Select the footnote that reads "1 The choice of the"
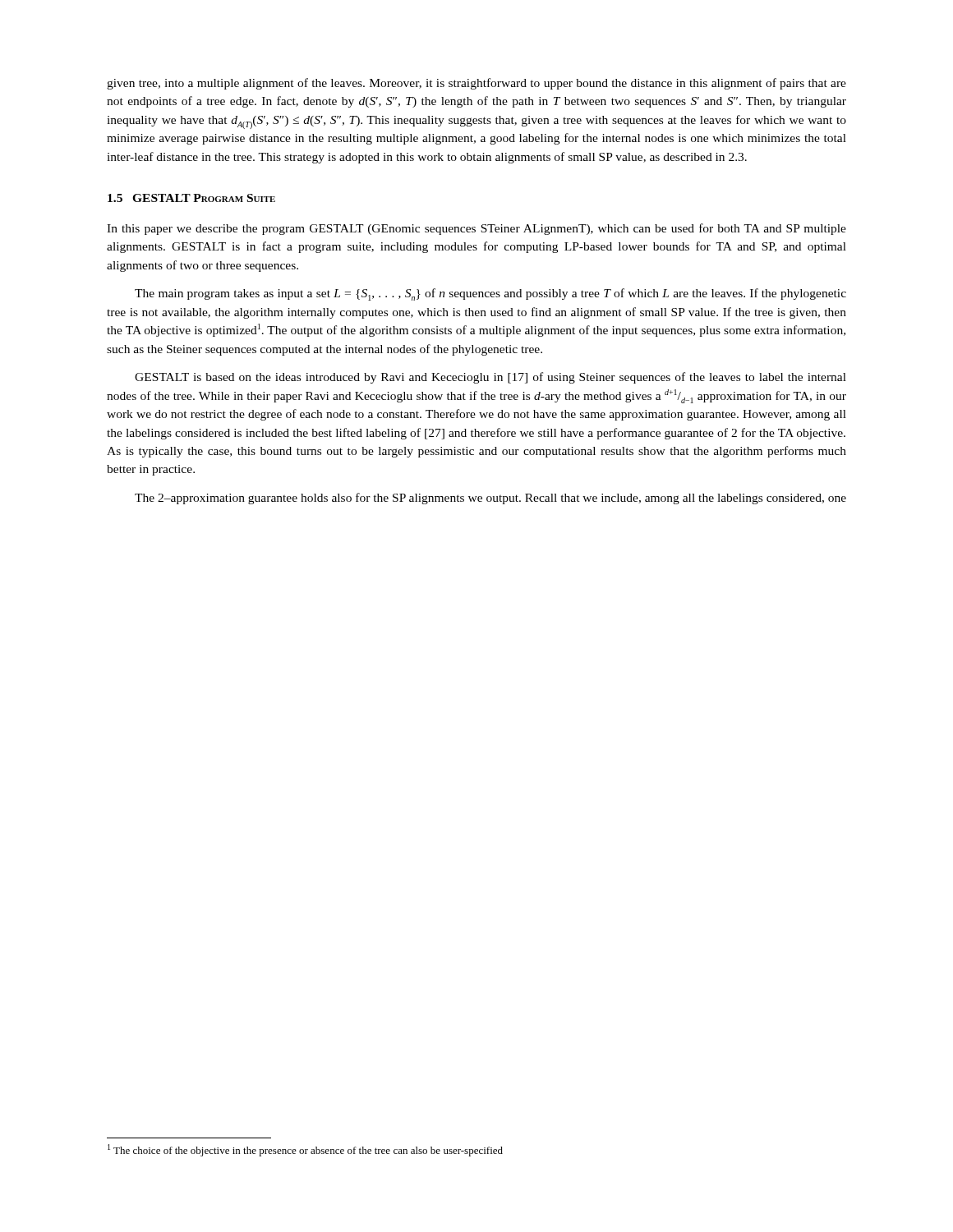The height and width of the screenshot is (1232, 953). pos(305,1150)
